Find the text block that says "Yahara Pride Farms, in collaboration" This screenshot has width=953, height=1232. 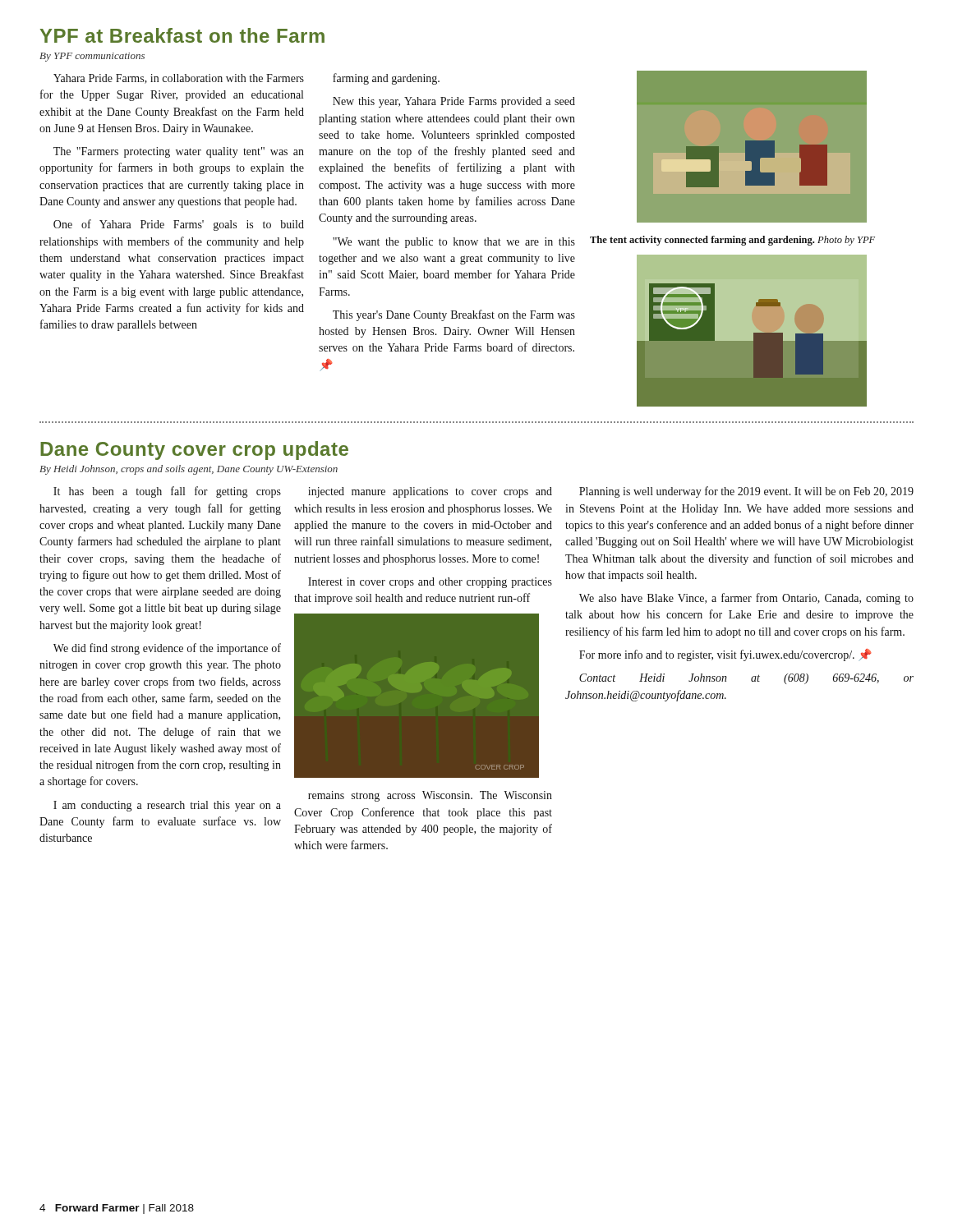172,202
